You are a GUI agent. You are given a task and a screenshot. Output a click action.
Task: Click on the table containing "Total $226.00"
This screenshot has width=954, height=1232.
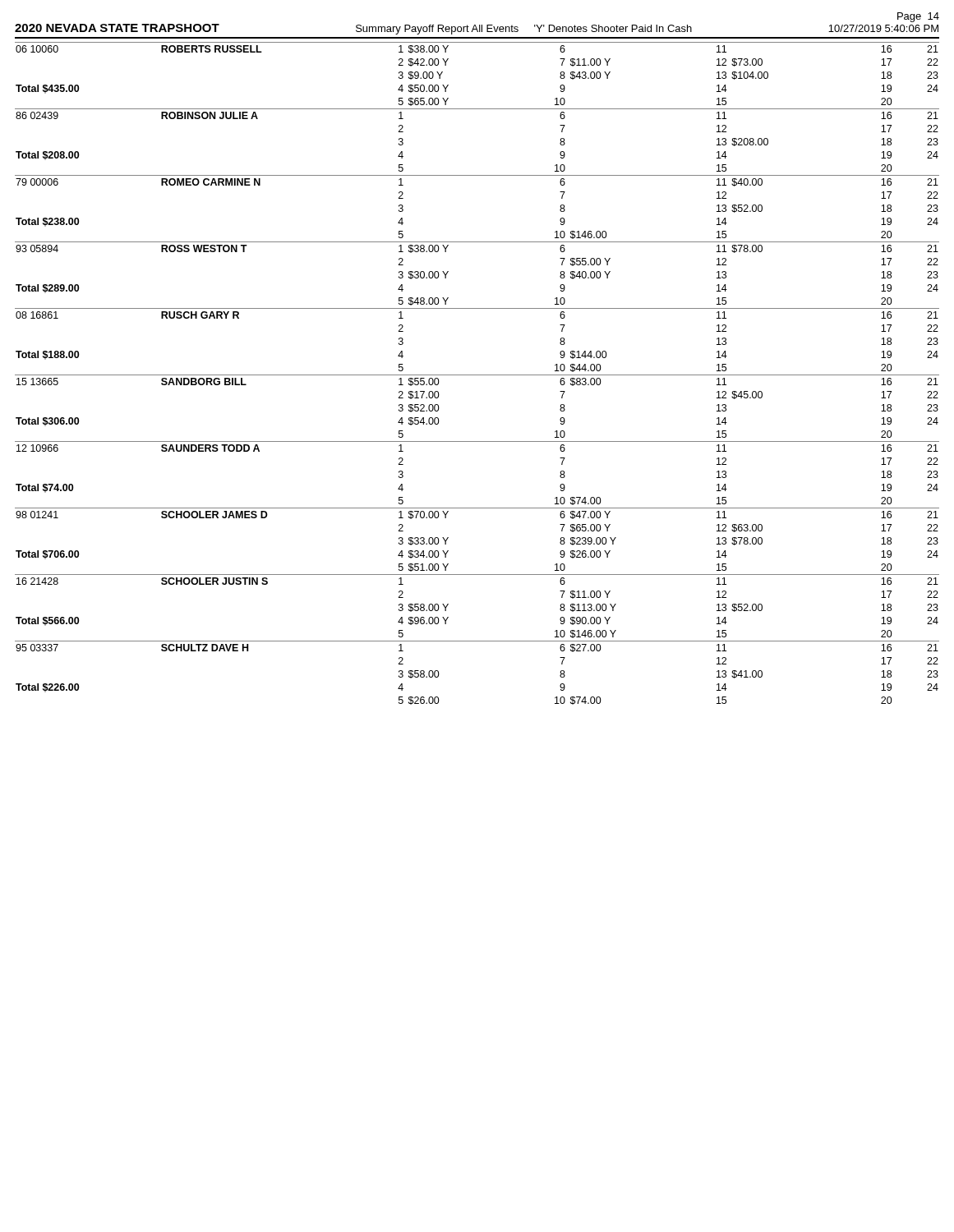click(x=477, y=375)
